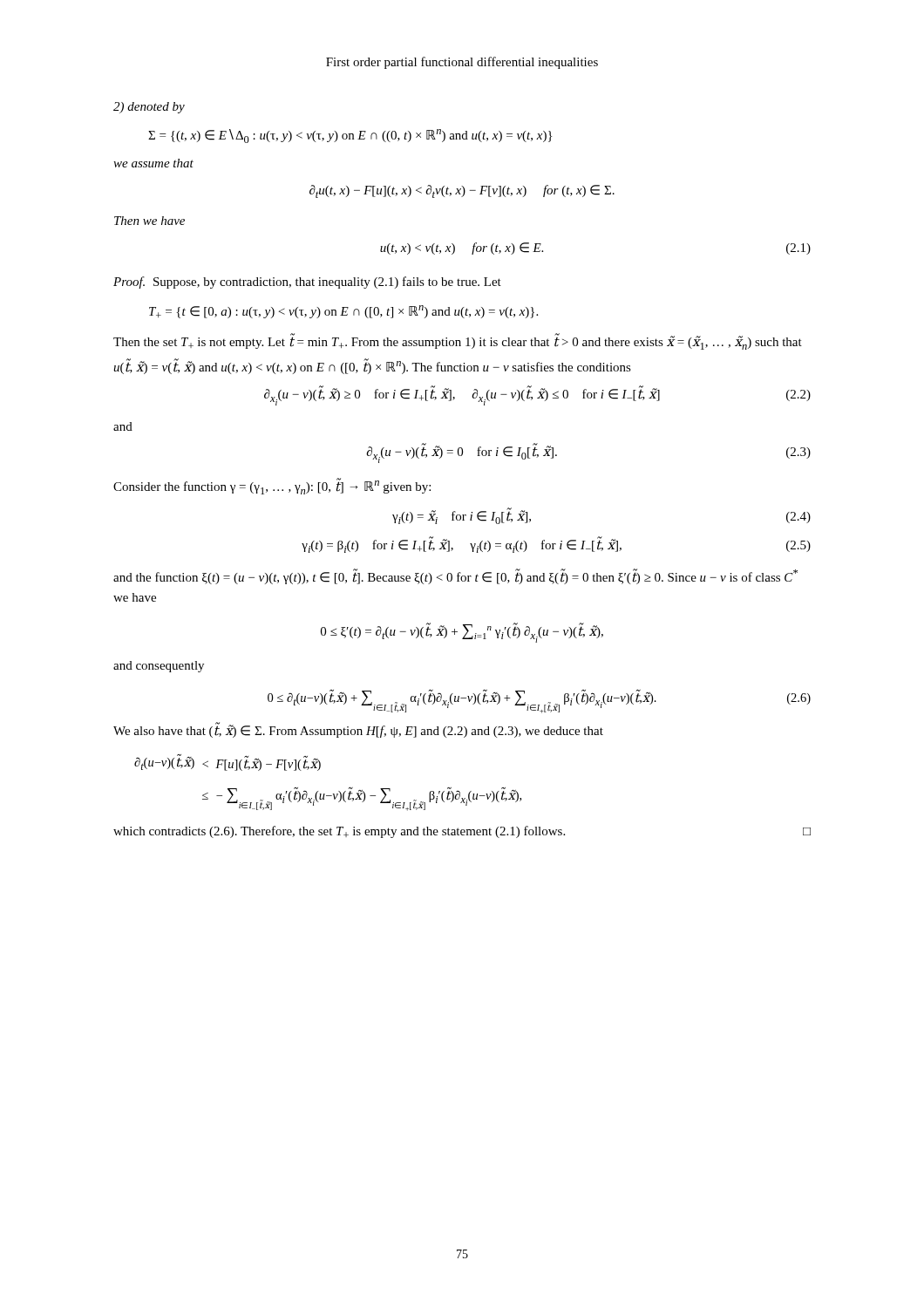Select the text block containing "and the function"
This screenshot has height=1308, width=924.
click(456, 586)
